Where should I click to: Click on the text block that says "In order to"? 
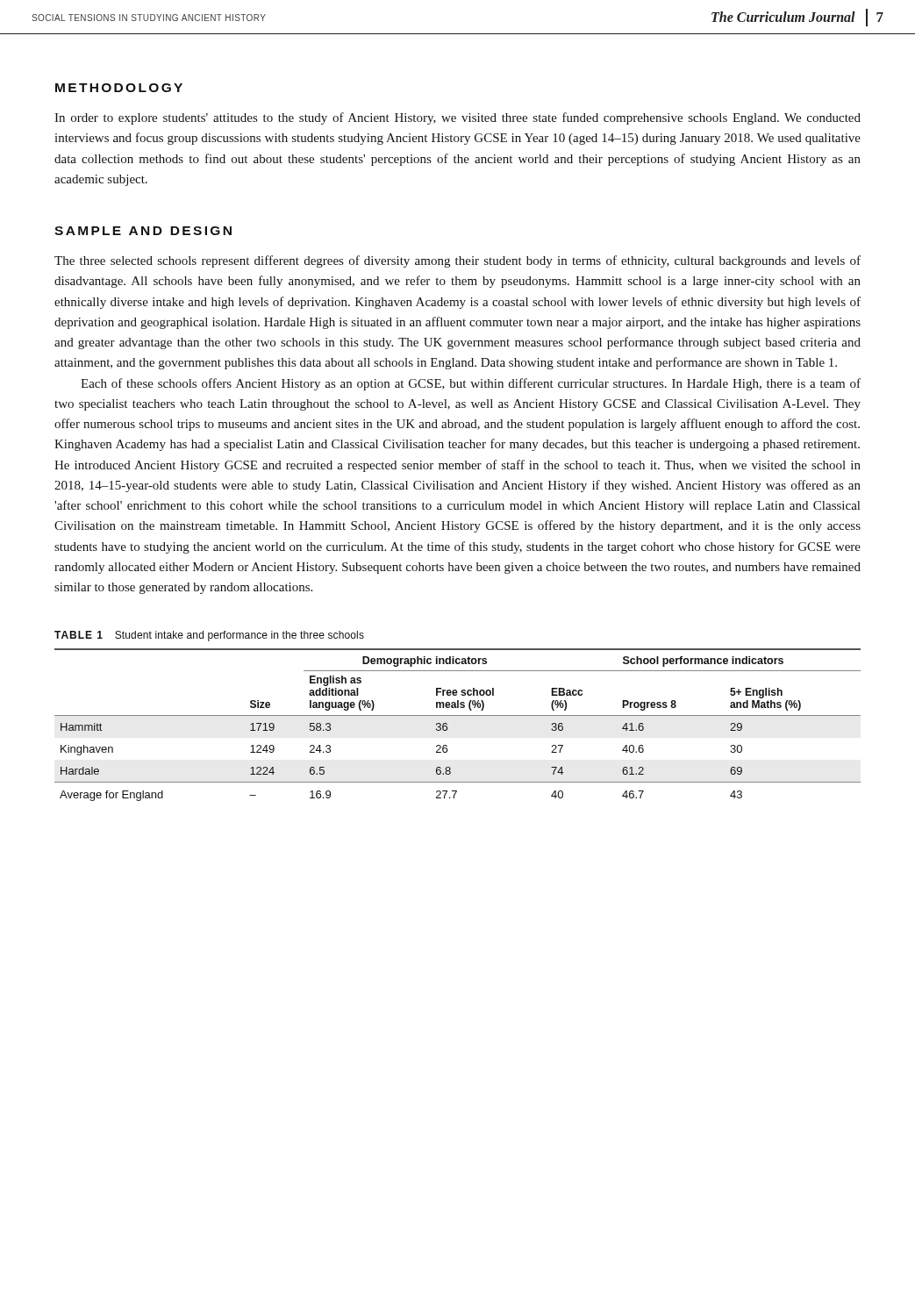[458, 148]
